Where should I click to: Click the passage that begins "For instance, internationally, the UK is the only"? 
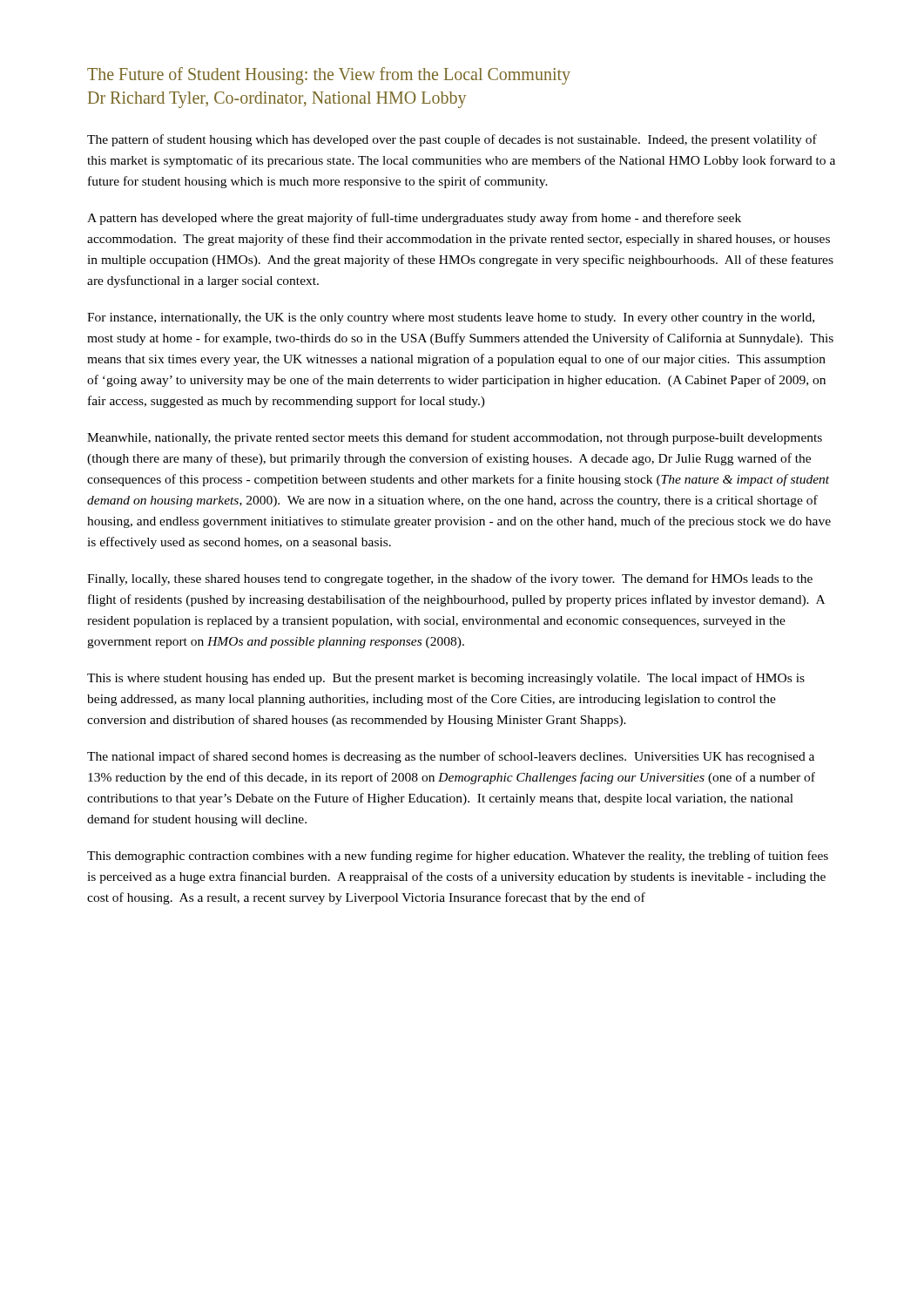click(x=460, y=359)
